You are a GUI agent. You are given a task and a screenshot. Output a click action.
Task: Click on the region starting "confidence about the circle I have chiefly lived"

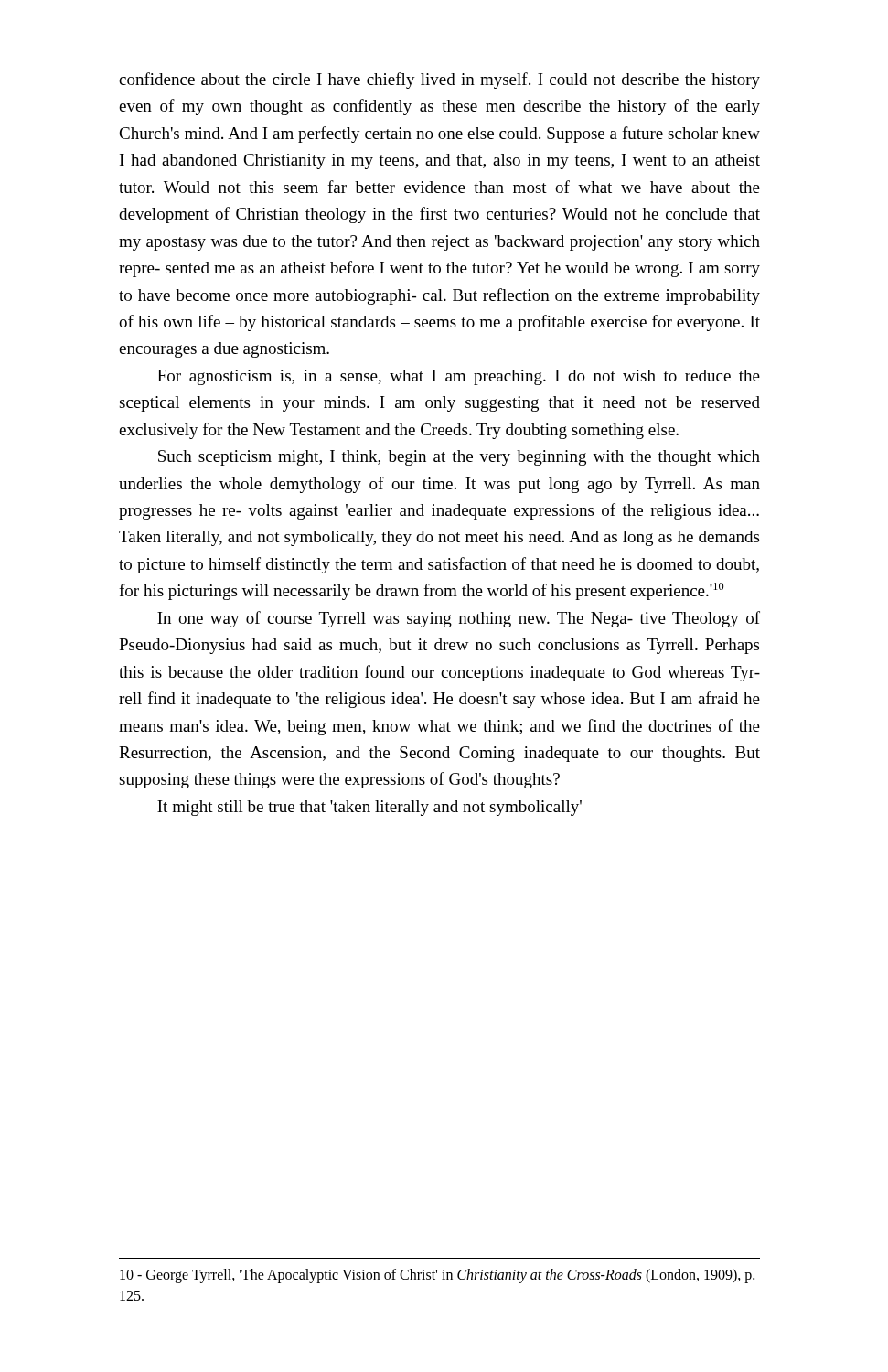click(439, 443)
